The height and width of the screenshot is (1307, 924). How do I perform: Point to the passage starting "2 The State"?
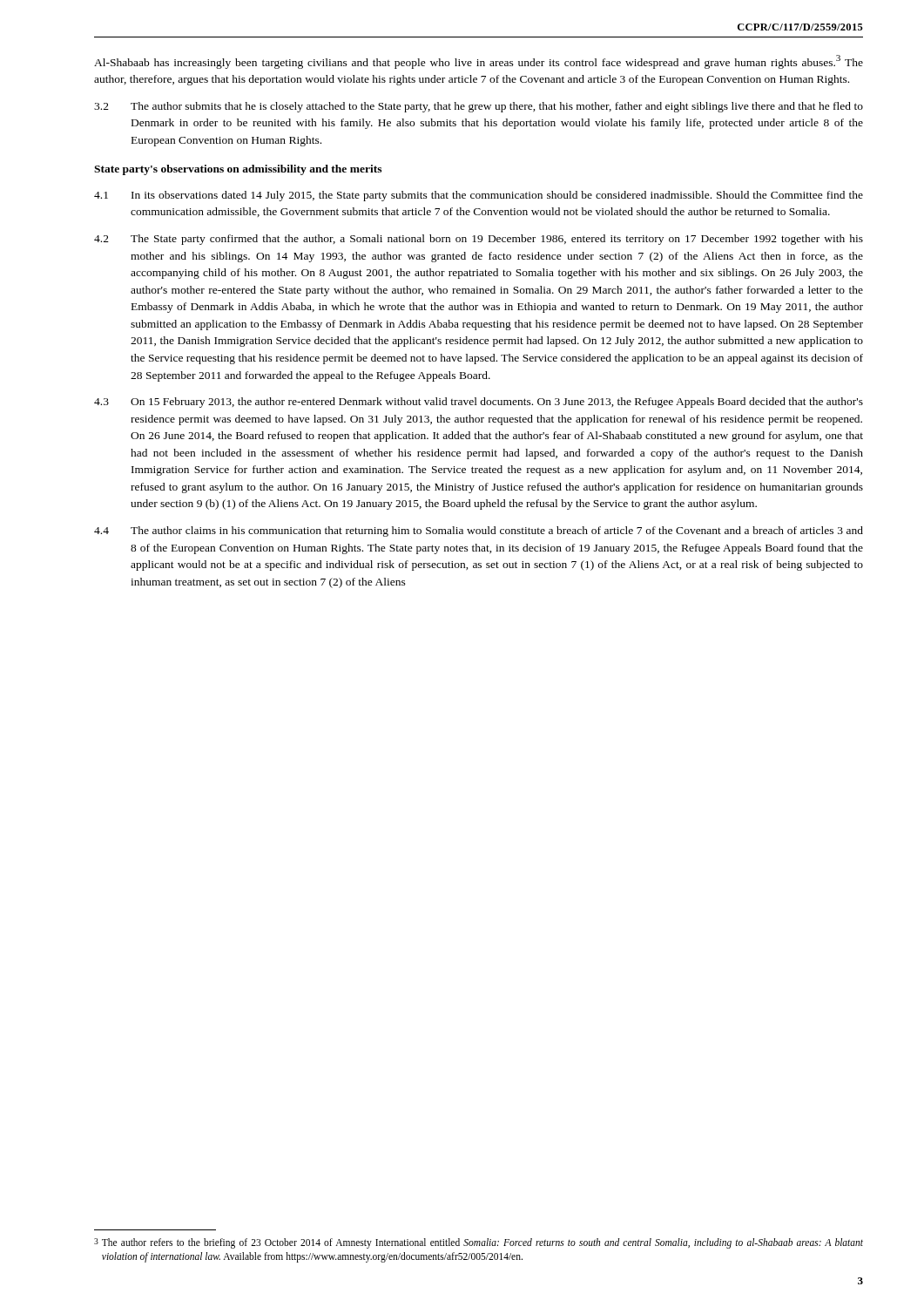tap(479, 307)
